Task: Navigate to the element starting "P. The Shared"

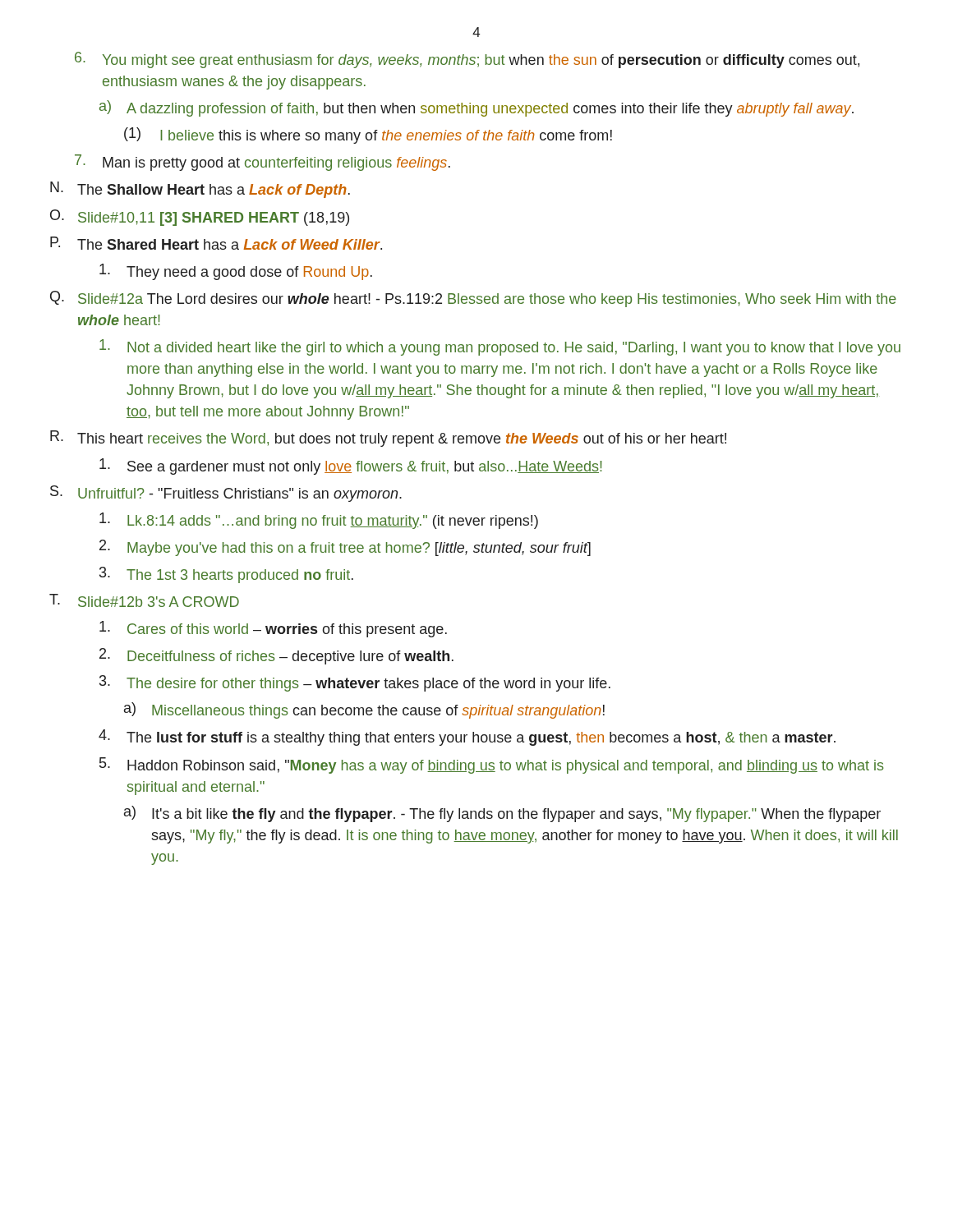Action: tap(216, 243)
